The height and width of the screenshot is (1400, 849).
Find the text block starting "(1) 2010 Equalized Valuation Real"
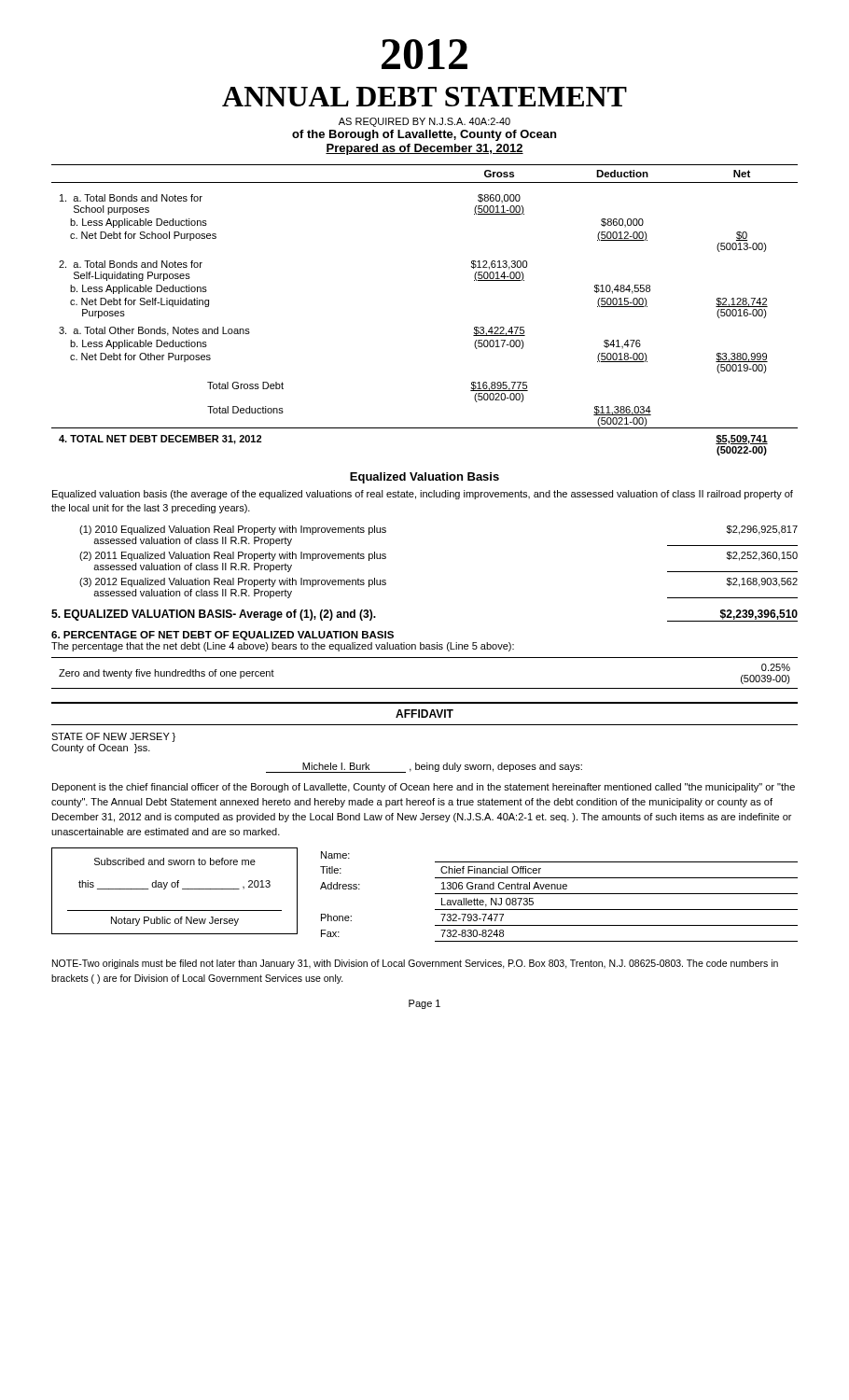(230, 530)
